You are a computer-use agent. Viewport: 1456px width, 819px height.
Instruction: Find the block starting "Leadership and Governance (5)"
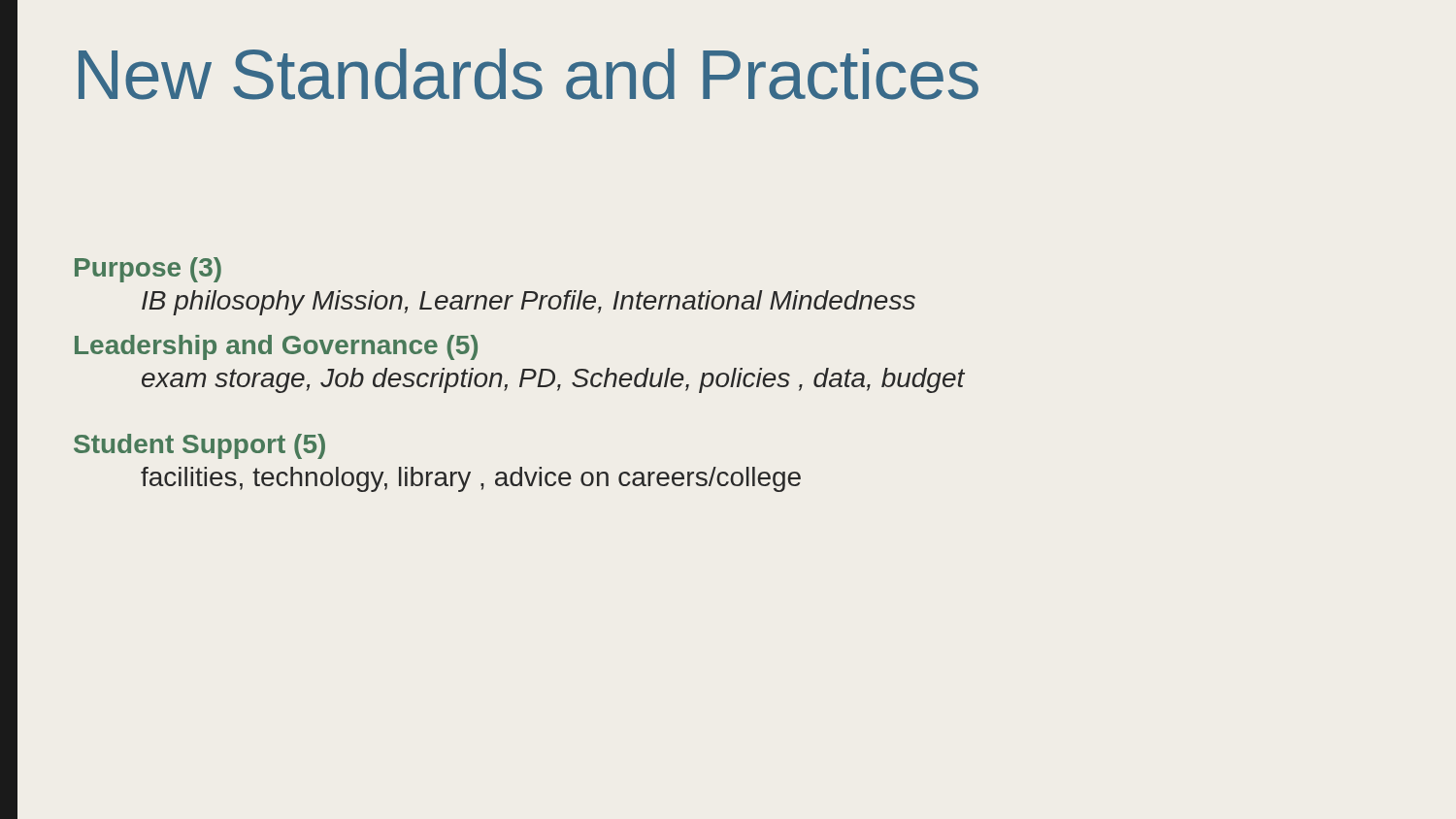pyautogui.click(x=276, y=345)
